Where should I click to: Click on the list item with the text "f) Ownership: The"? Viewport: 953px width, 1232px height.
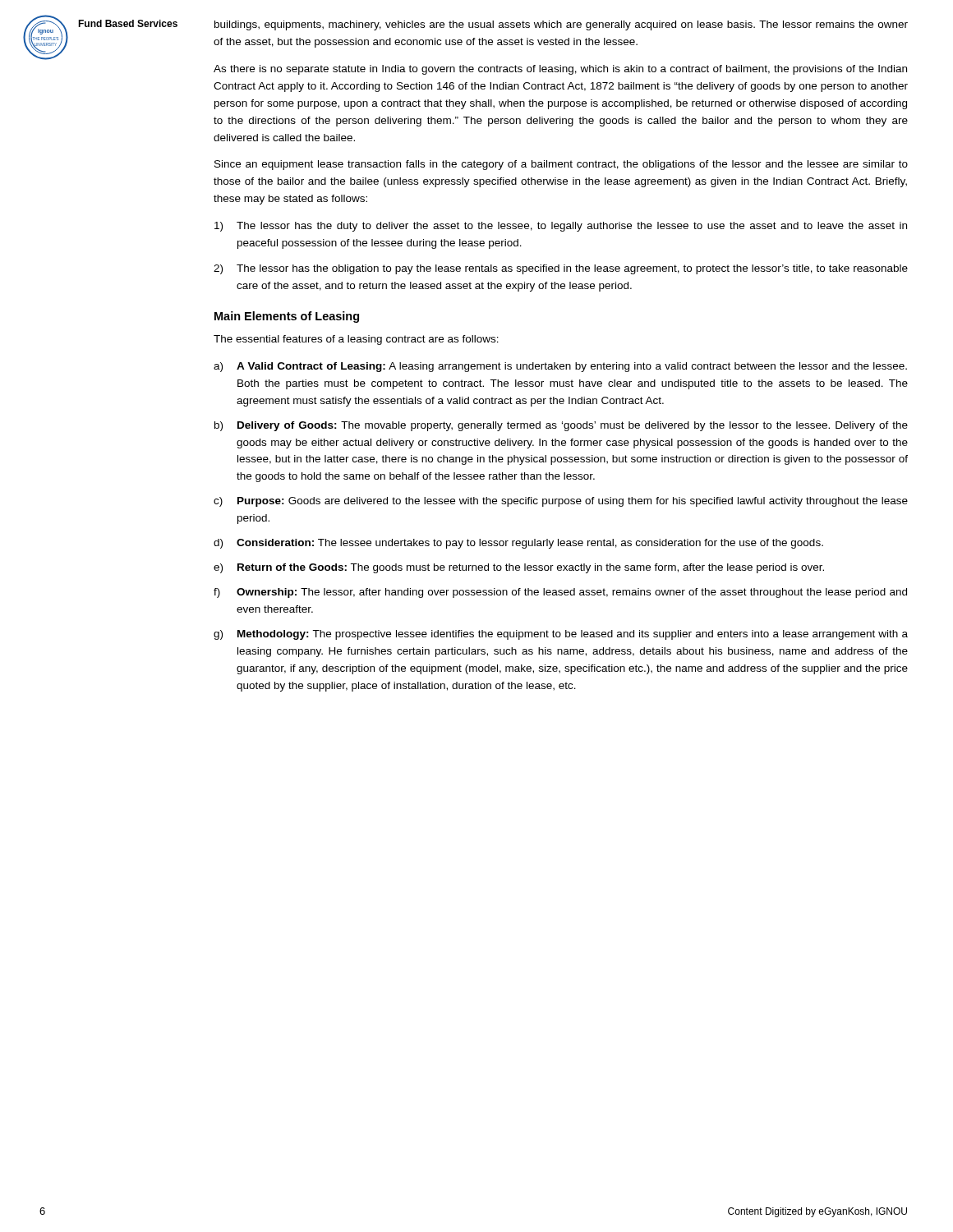coord(561,601)
